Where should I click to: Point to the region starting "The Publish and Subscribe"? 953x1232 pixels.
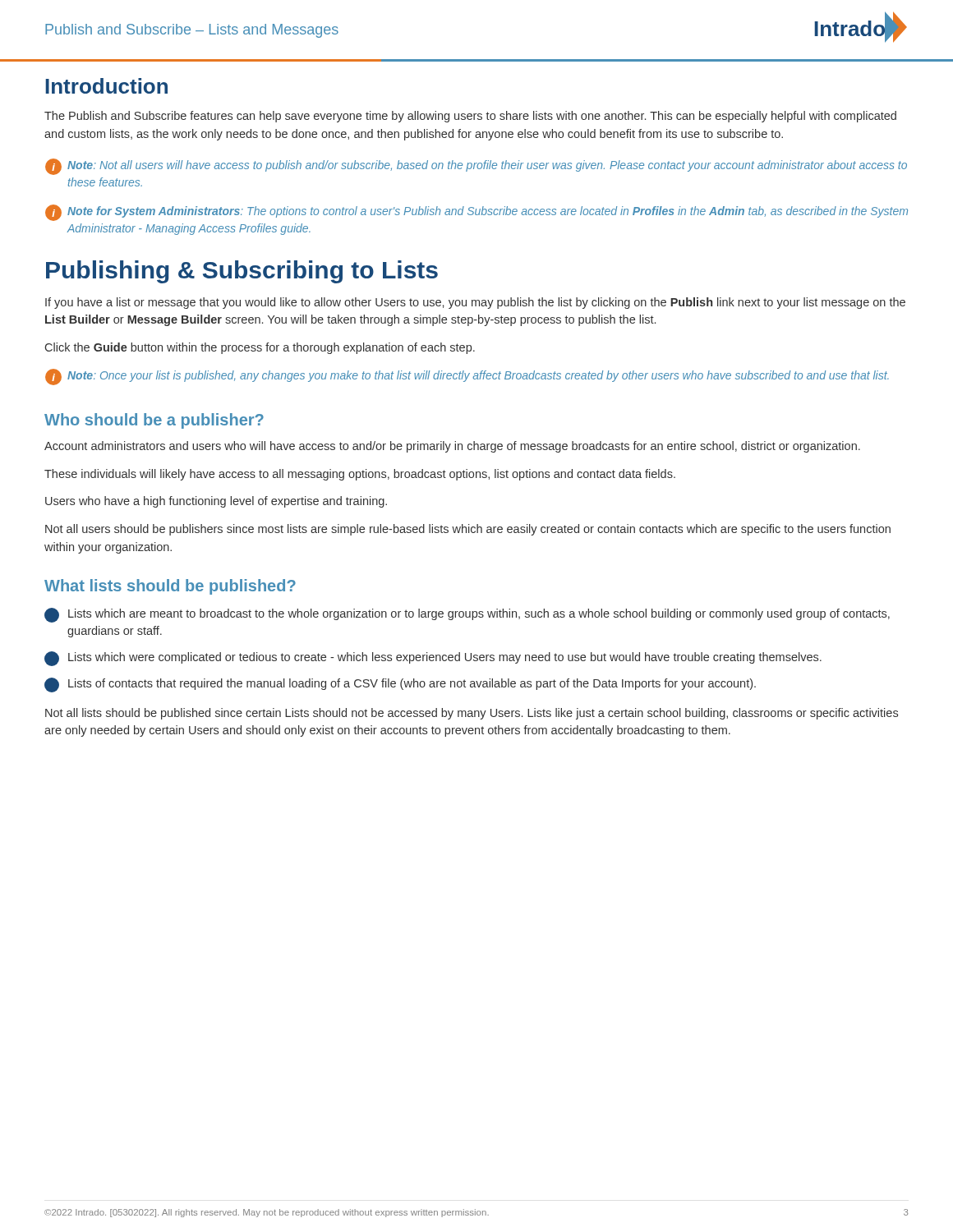[x=471, y=125]
